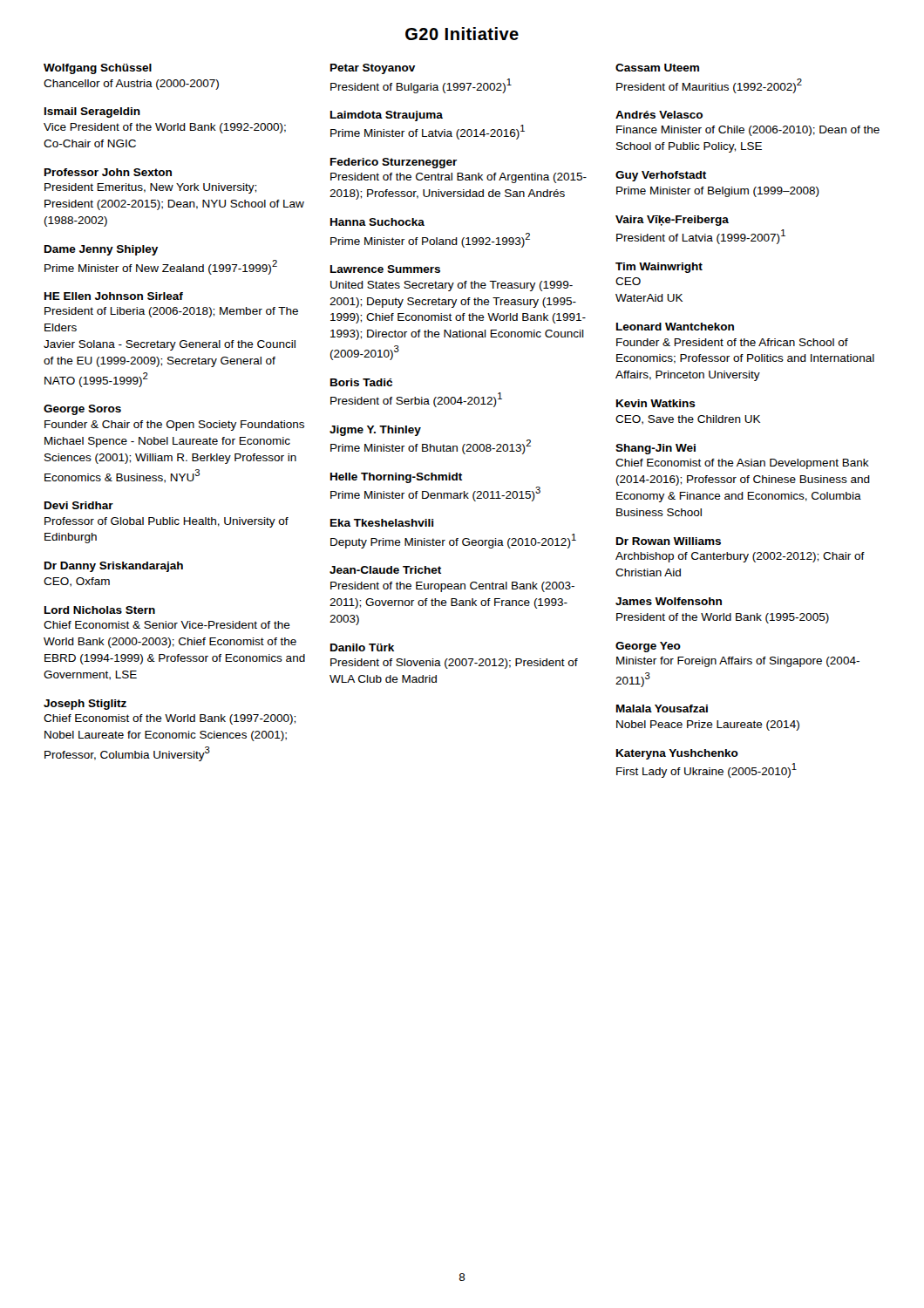Click on the text starting "Hanna Suchocka Prime Minister"
This screenshot has height=1308, width=924.
pos(462,232)
